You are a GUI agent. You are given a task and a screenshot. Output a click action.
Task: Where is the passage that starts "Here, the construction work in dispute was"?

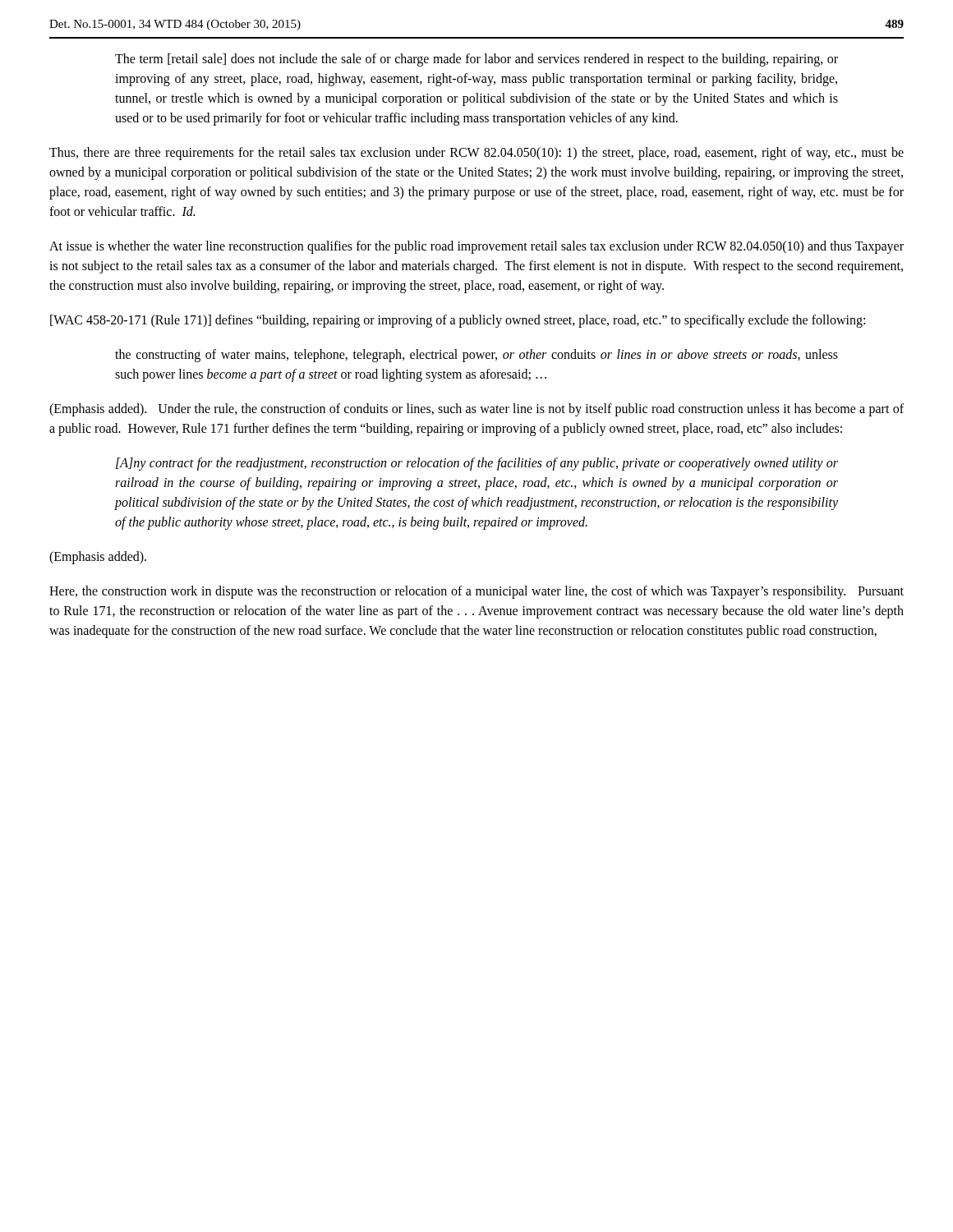(476, 611)
